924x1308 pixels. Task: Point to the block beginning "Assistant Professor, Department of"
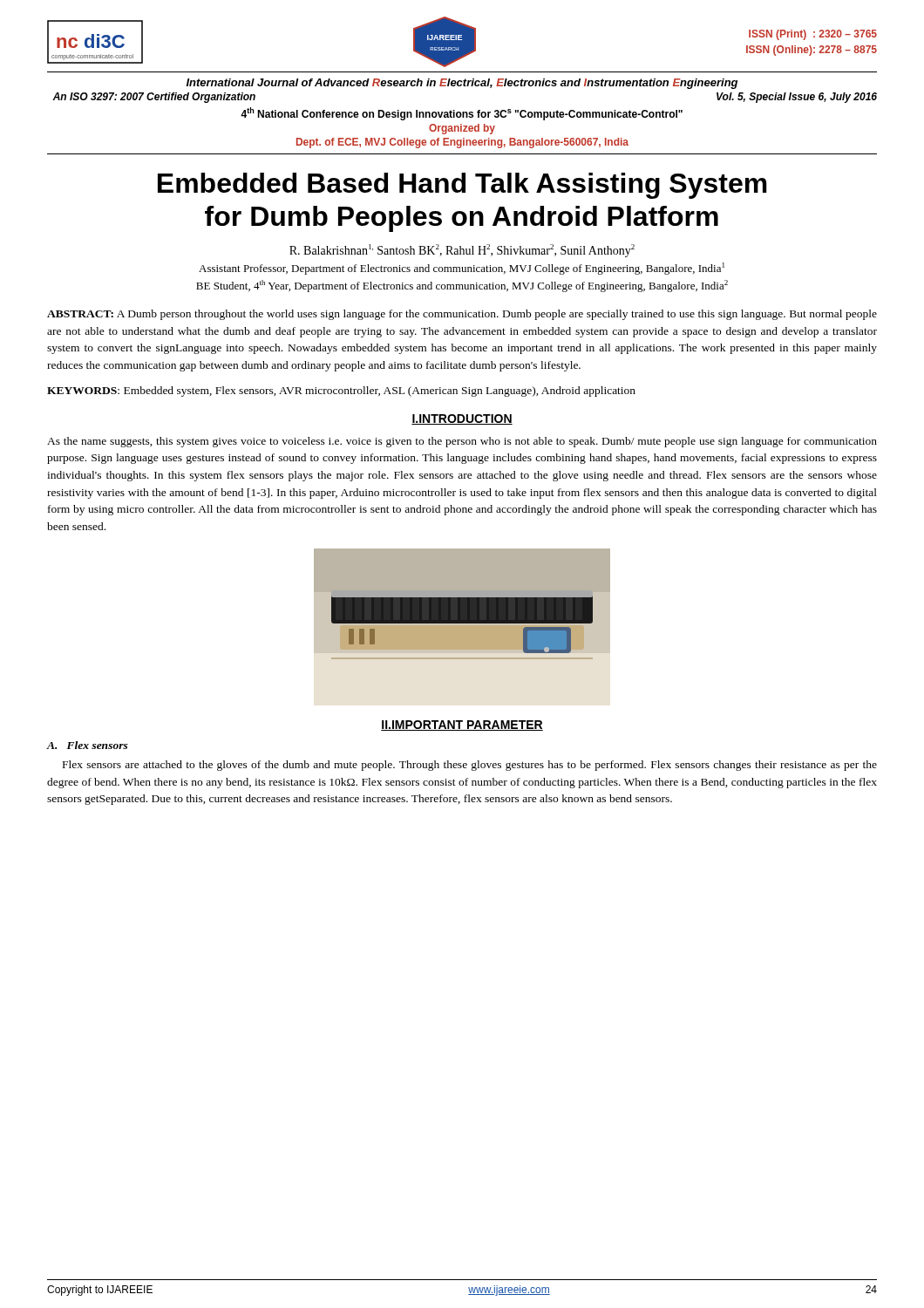[x=462, y=268]
